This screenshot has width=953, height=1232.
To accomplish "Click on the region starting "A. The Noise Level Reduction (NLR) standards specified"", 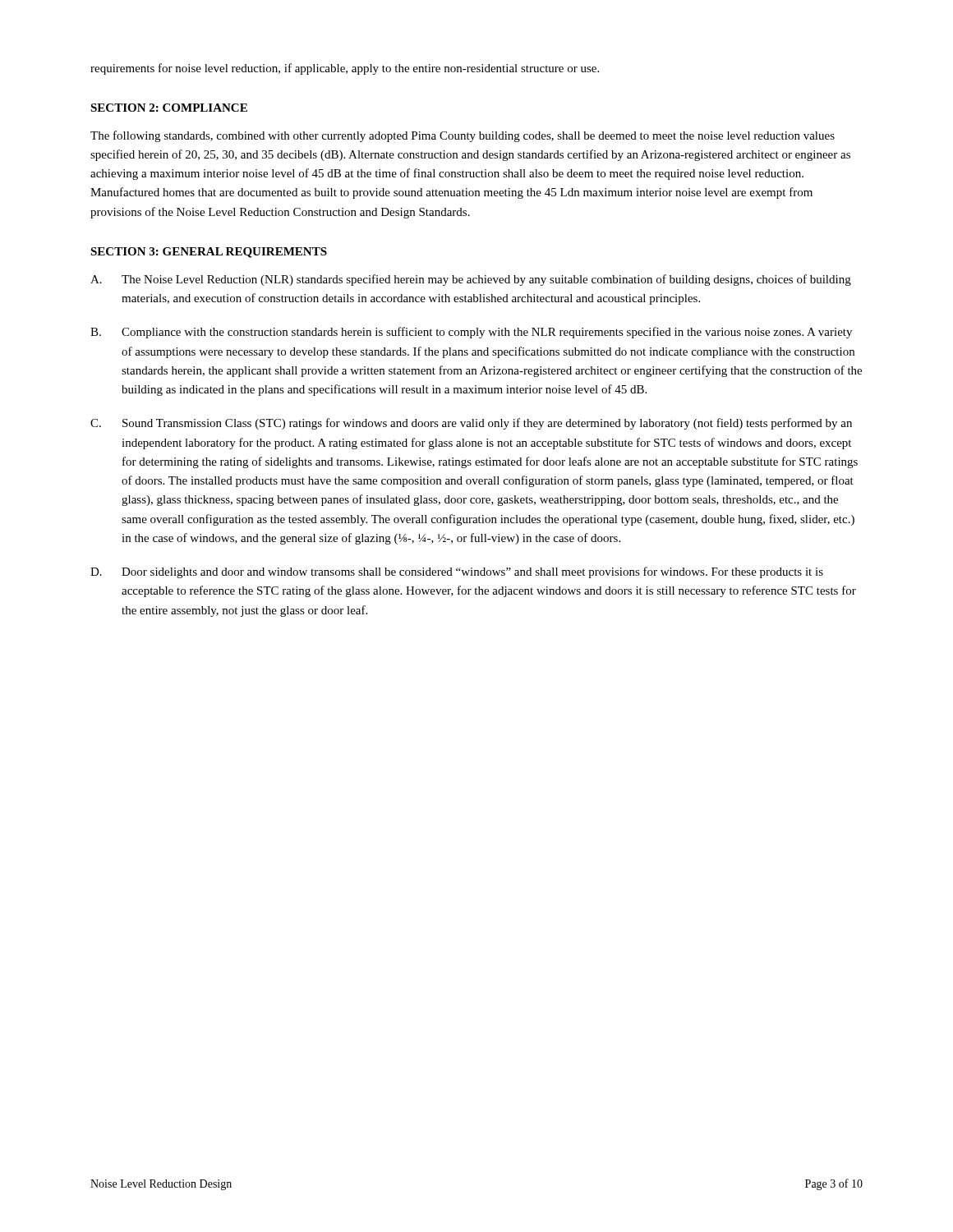I will click(476, 289).
